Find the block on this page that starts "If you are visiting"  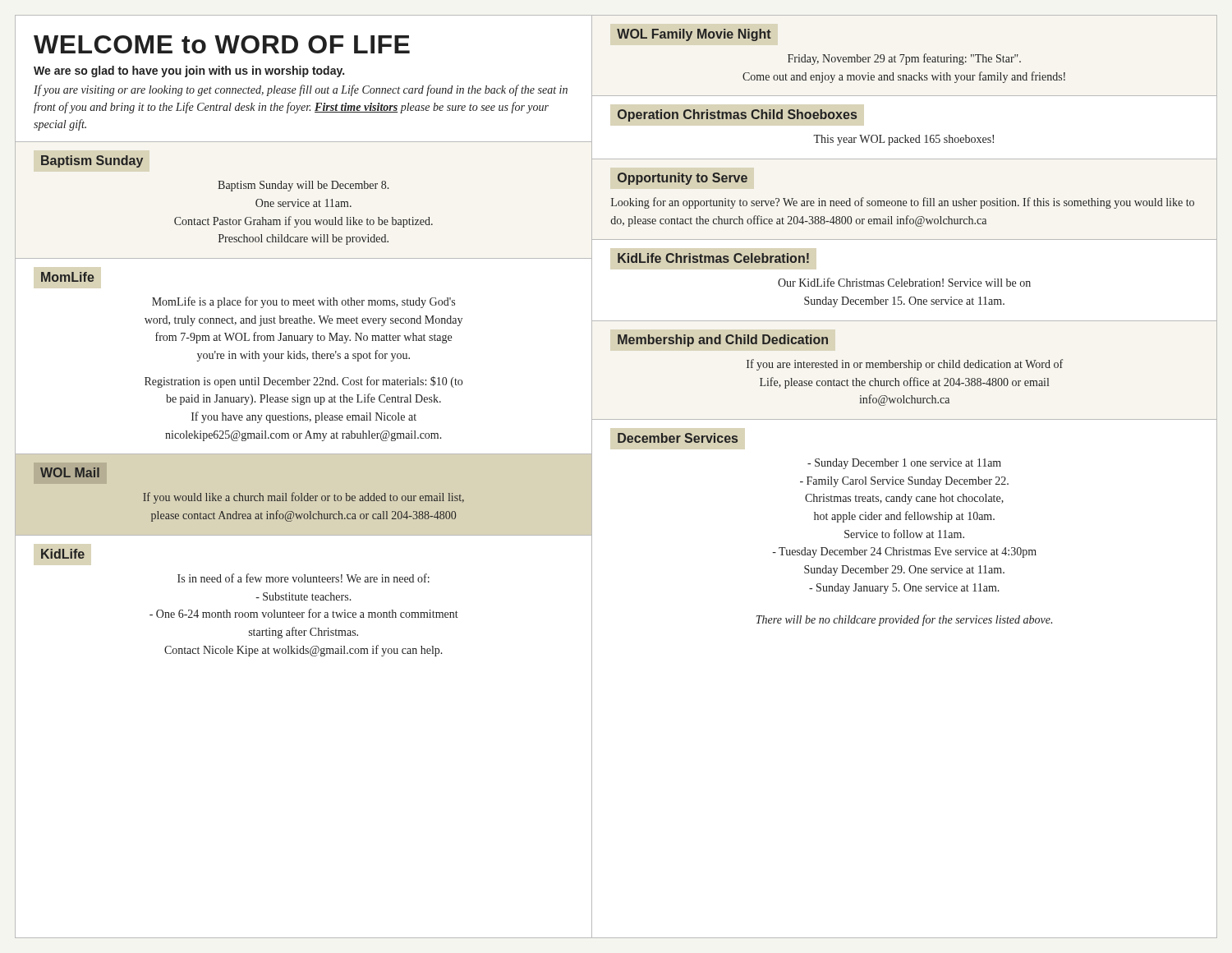pos(301,107)
